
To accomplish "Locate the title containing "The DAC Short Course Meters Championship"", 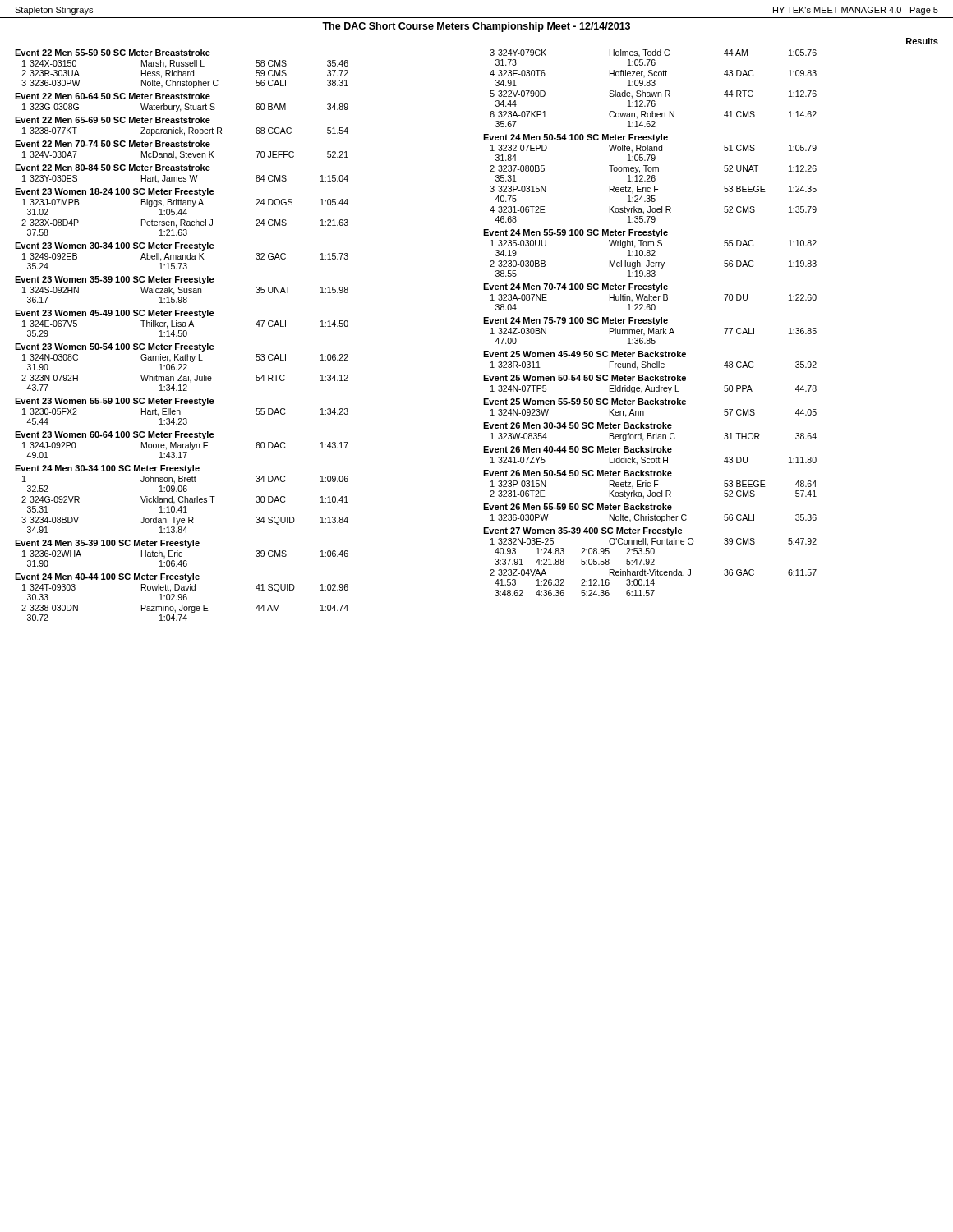I will coord(476,26).
